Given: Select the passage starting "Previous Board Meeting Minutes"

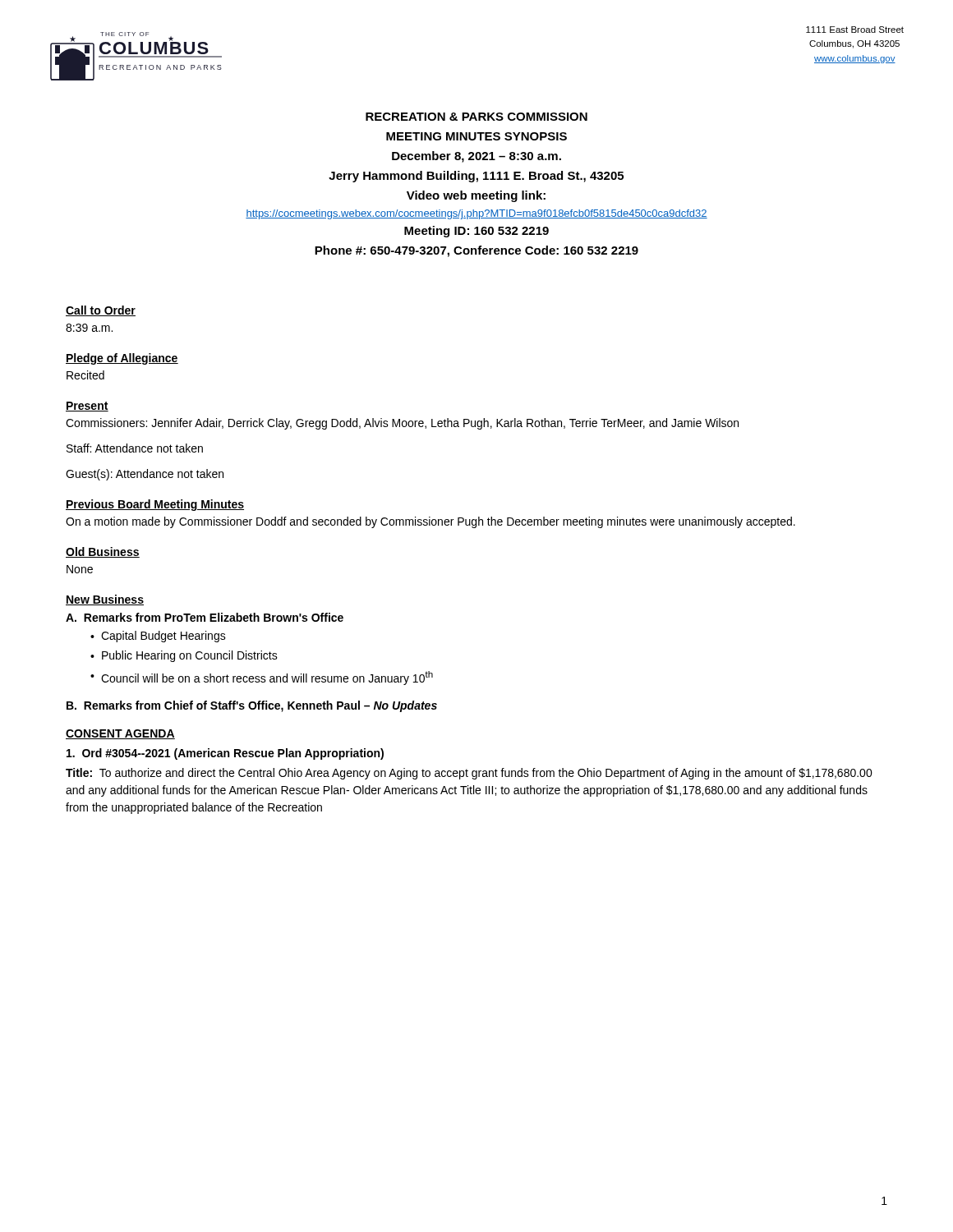Looking at the screenshot, I should click(155, 504).
